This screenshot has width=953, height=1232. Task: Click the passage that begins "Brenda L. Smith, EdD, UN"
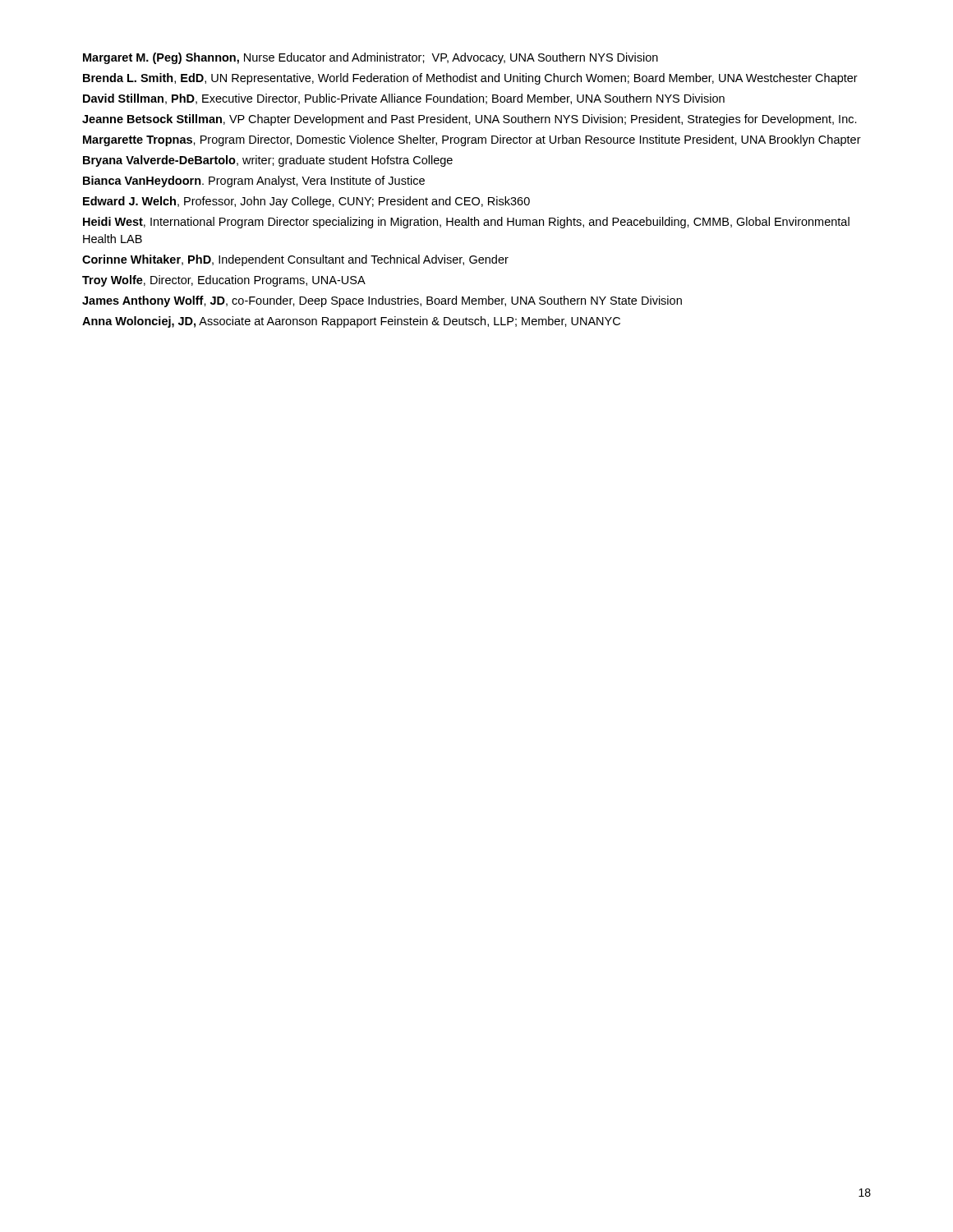click(x=470, y=78)
